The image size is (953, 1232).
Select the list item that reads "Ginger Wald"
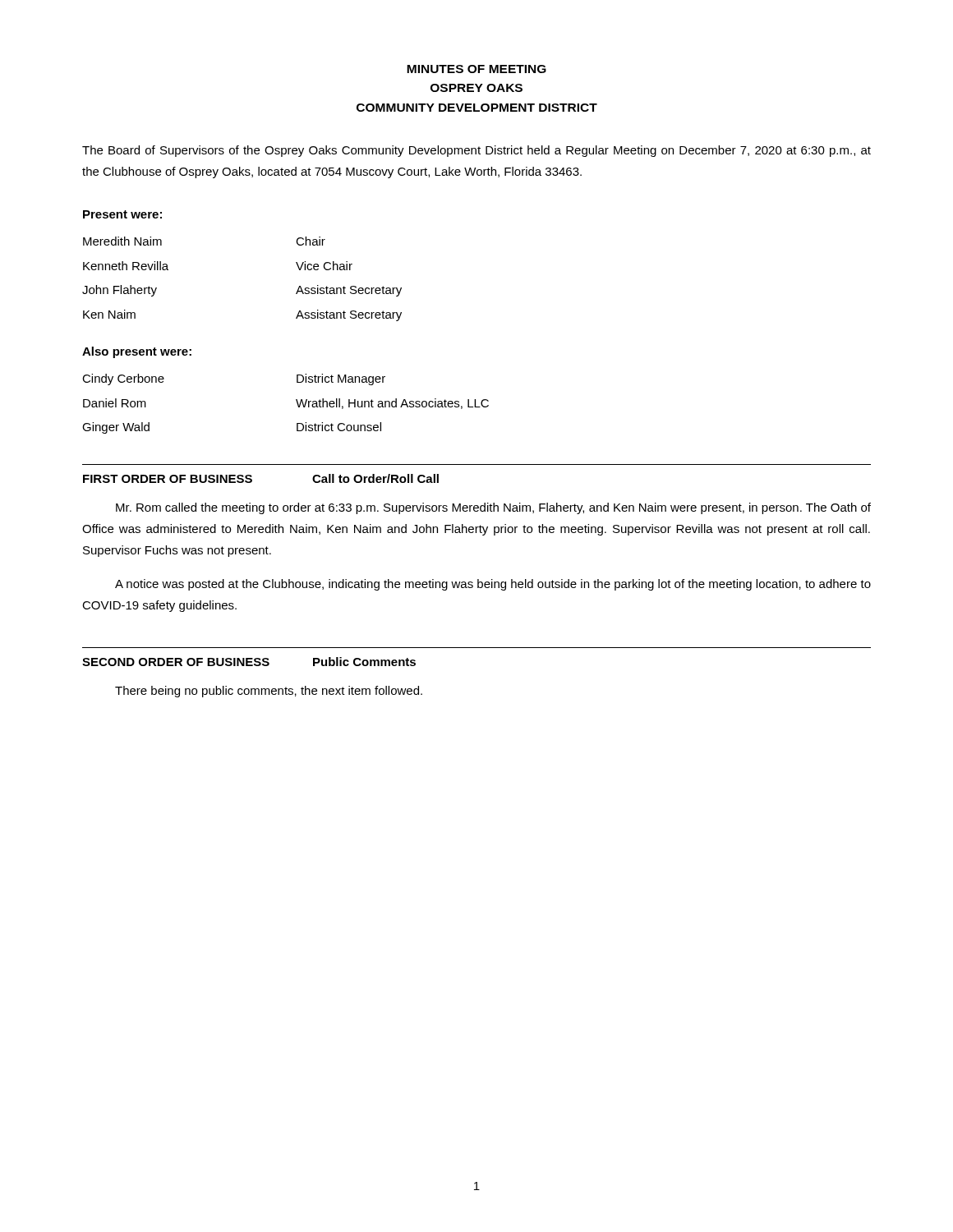tap(116, 427)
